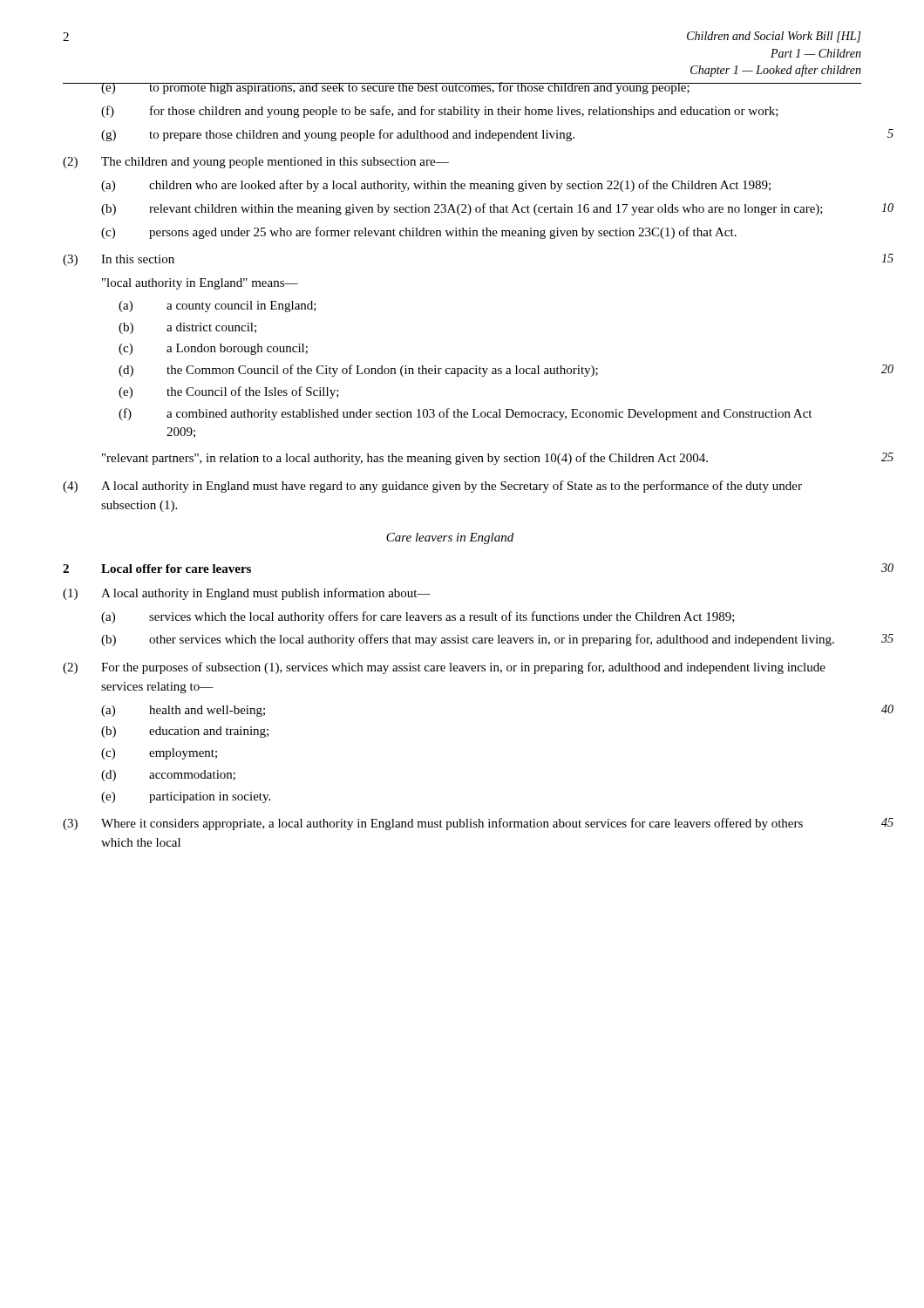
Task: Locate the list item that says "(a) health and well-being; 40"
Action: [183, 711]
